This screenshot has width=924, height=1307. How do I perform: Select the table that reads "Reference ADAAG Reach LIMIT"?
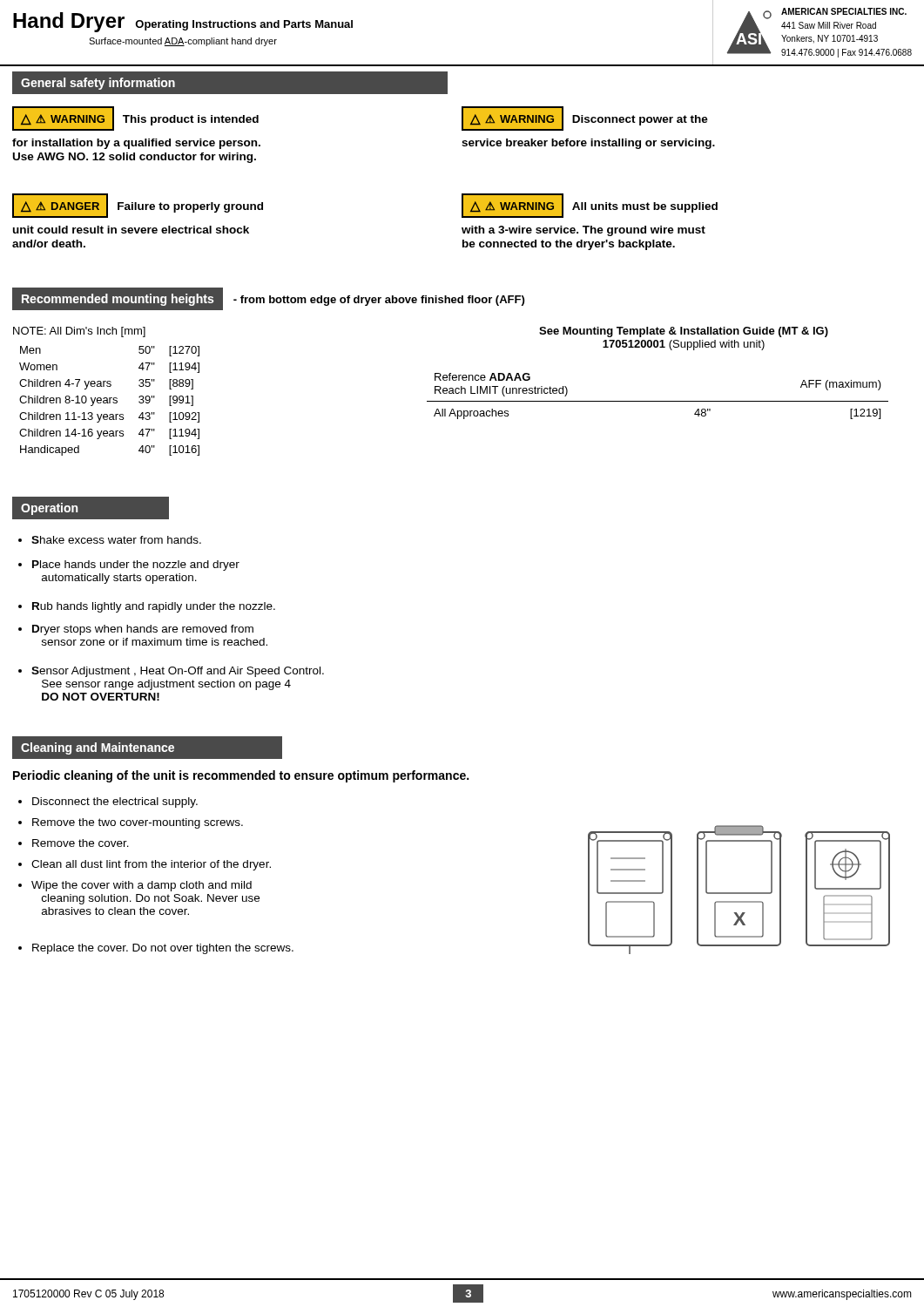pyautogui.click(x=658, y=395)
